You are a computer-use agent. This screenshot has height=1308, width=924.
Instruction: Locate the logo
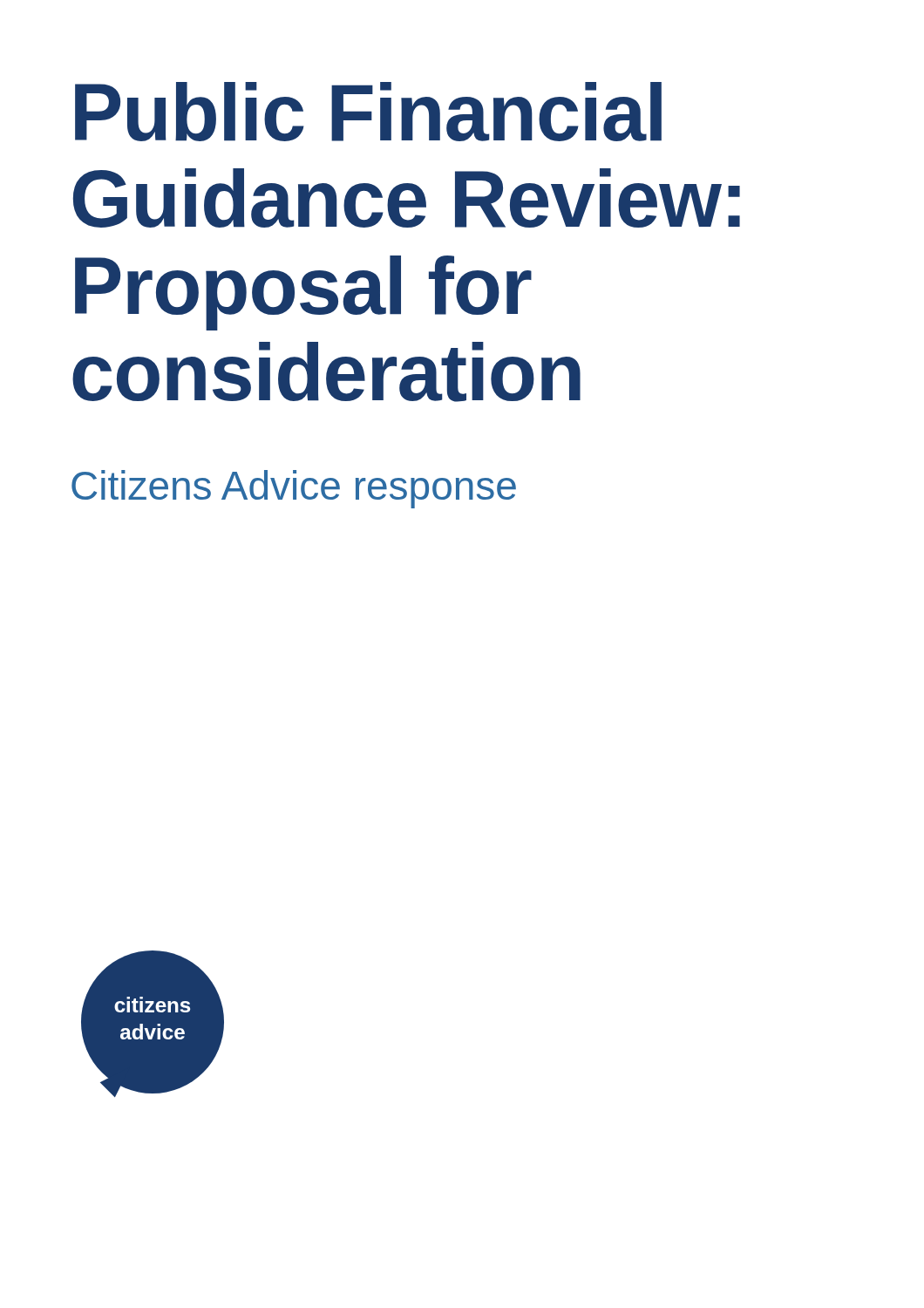(157, 1046)
